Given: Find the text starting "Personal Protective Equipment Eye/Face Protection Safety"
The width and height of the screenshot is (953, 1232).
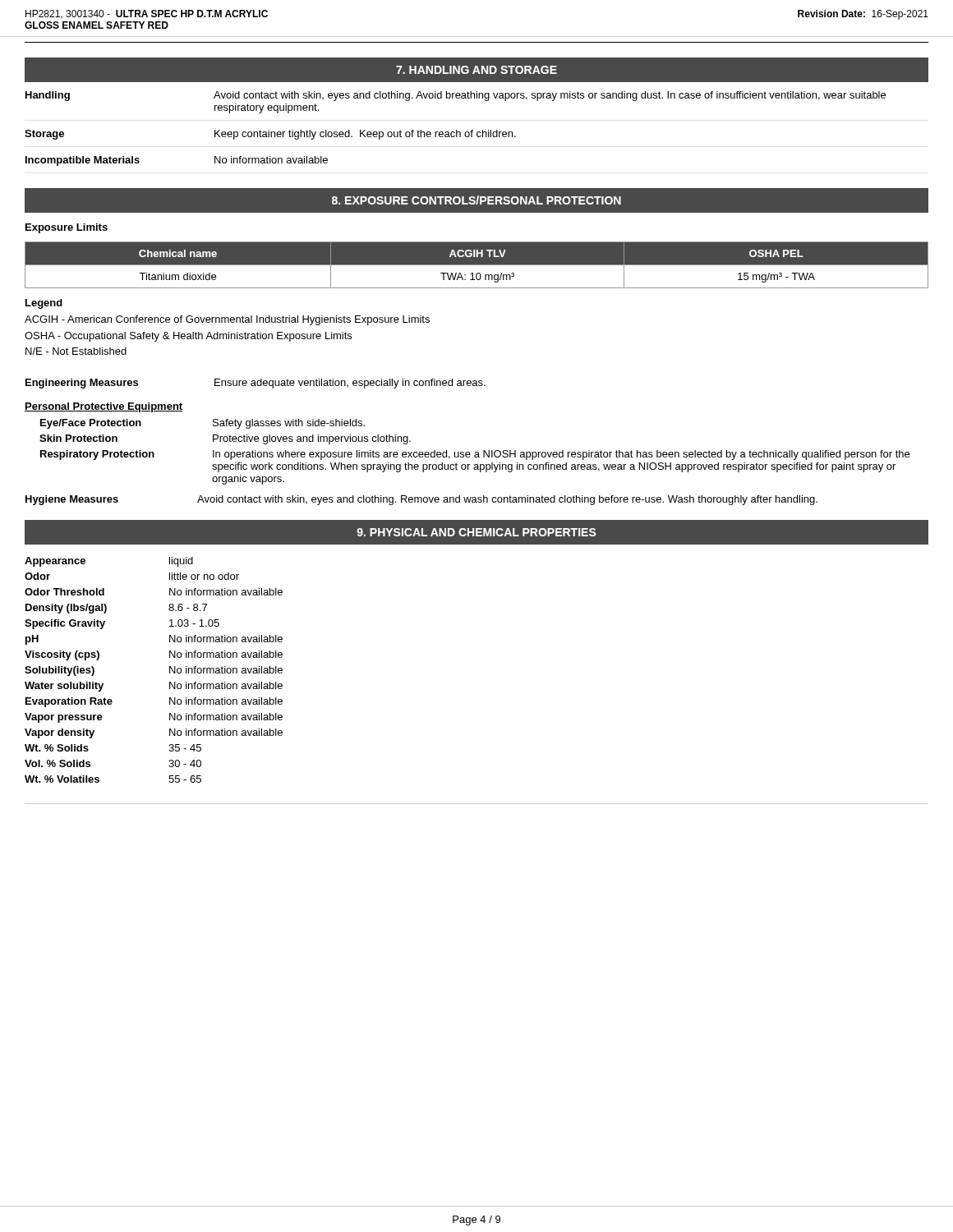Looking at the screenshot, I should pyautogui.click(x=476, y=442).
